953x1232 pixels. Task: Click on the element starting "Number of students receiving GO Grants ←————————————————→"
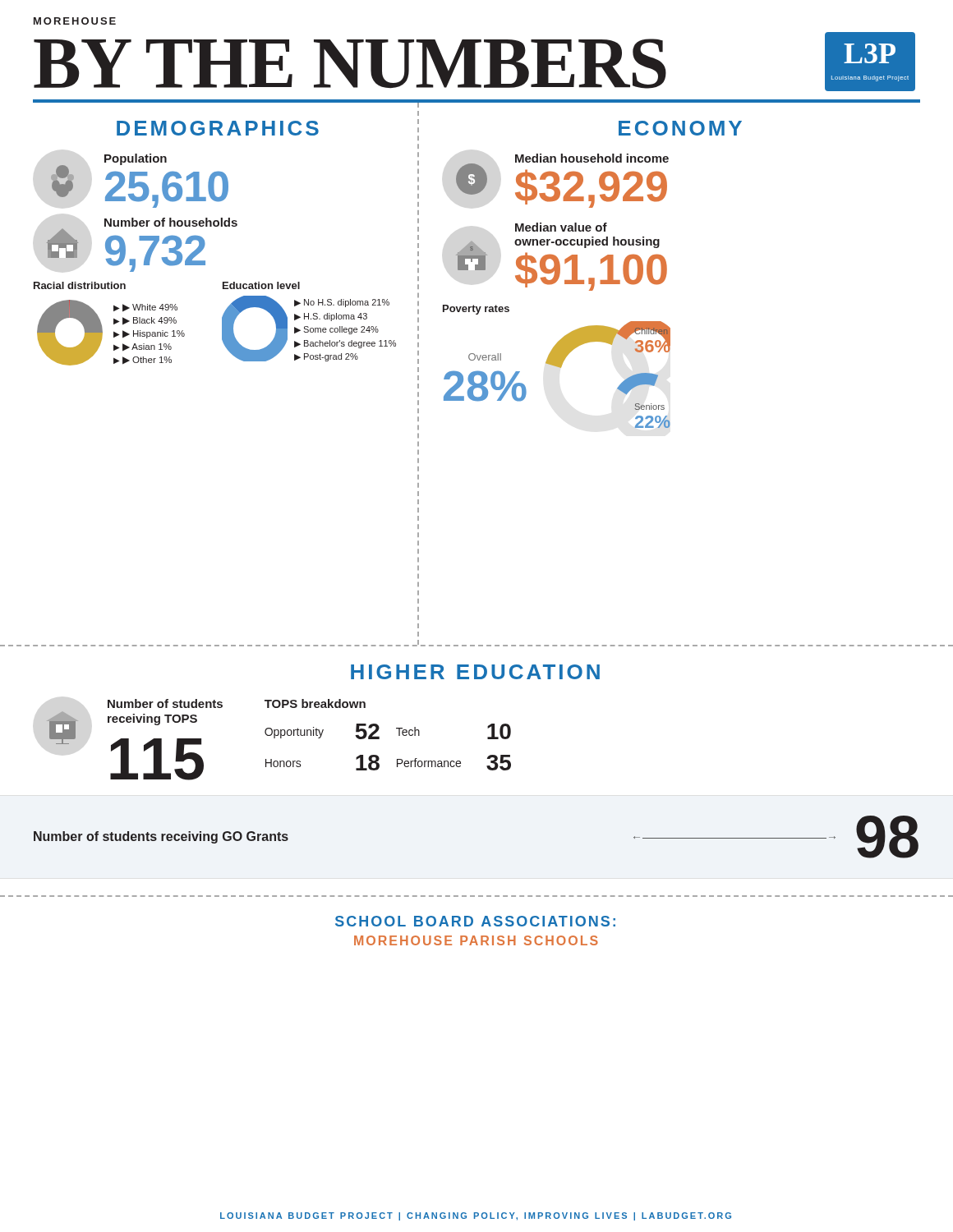point(166,837)
